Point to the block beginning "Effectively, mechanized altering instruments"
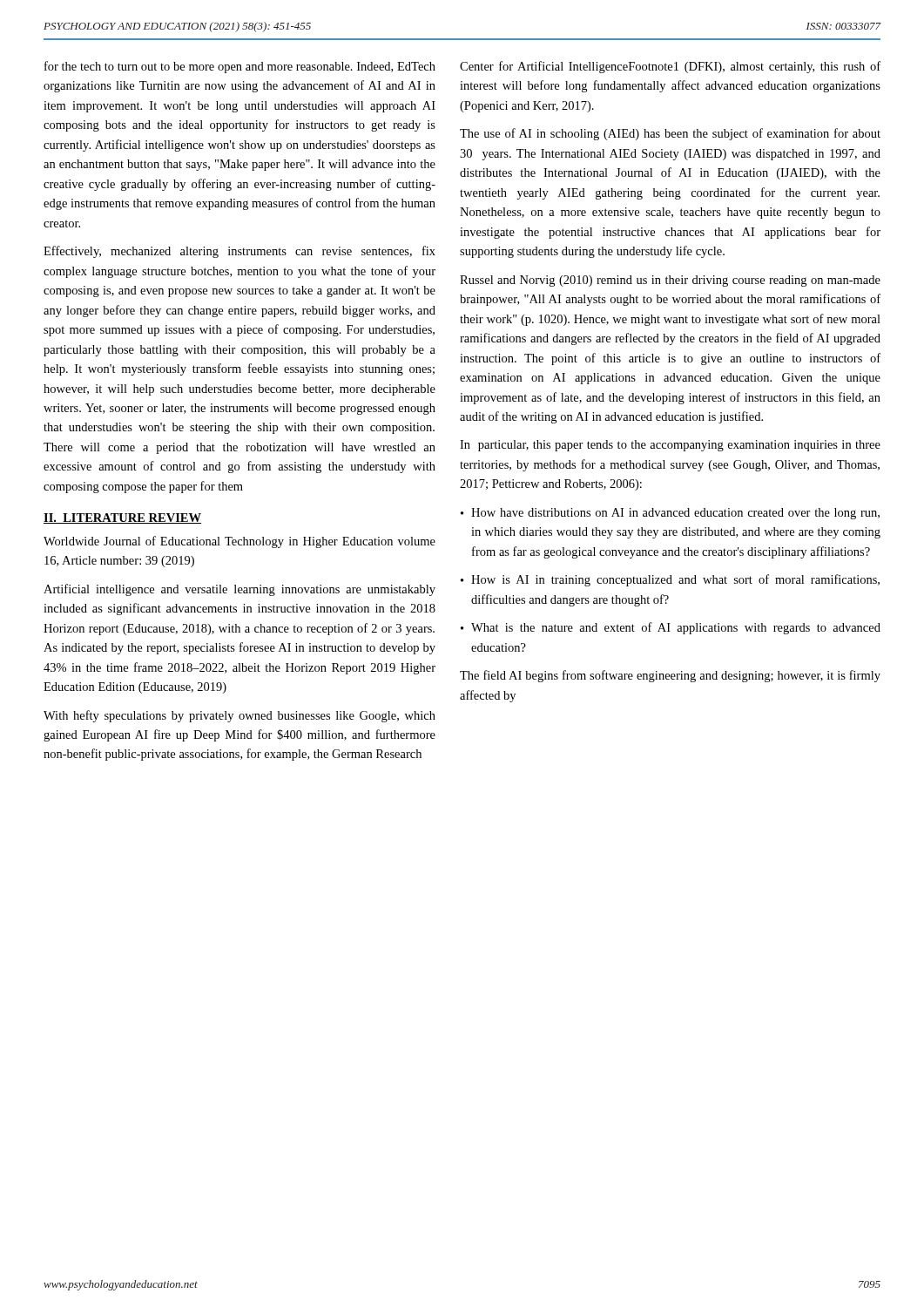This screenshot has height=1307, width=924. (x=240, y=369)
